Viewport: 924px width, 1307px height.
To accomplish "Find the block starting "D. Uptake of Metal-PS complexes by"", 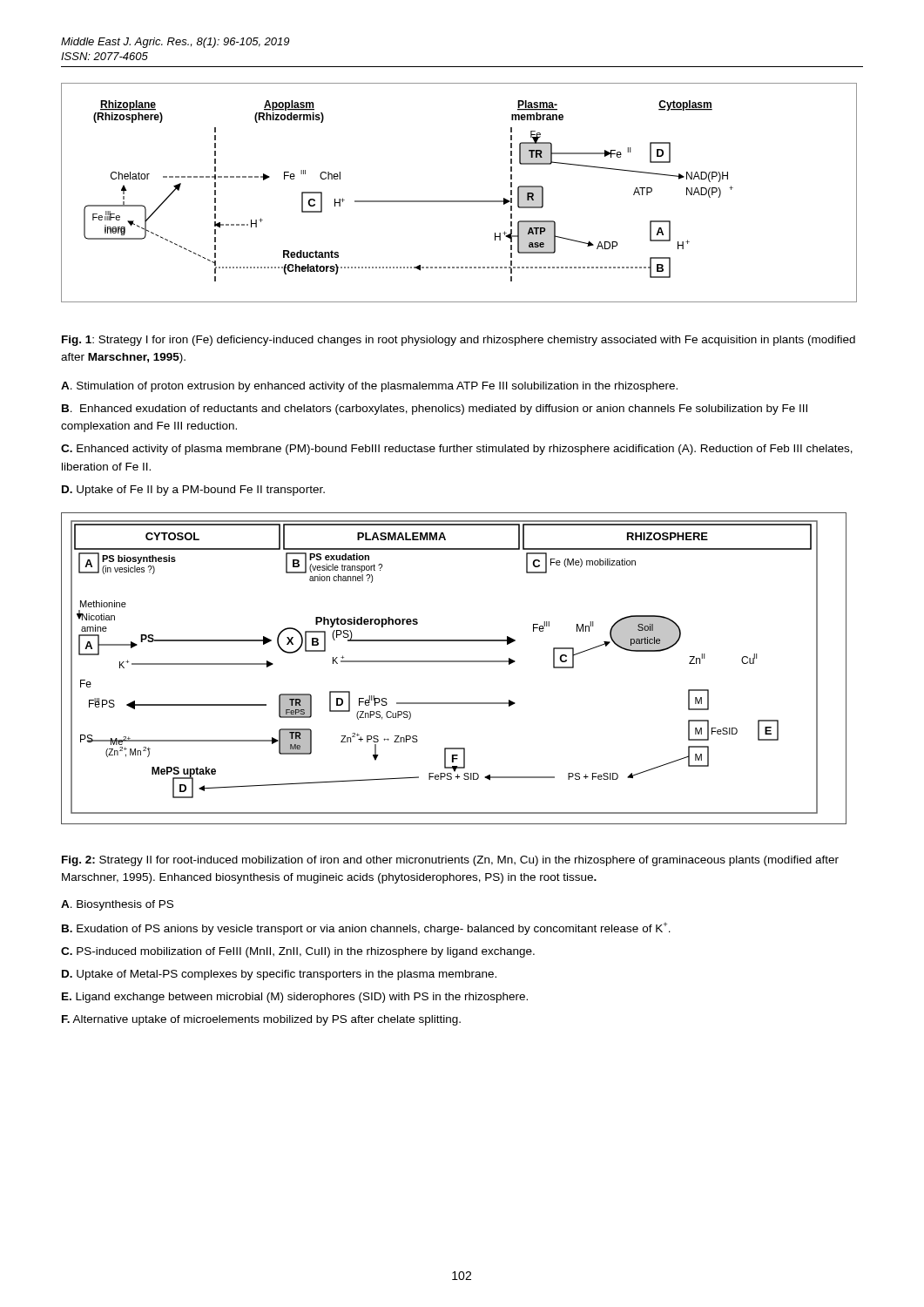I will (x=279, y=973).
